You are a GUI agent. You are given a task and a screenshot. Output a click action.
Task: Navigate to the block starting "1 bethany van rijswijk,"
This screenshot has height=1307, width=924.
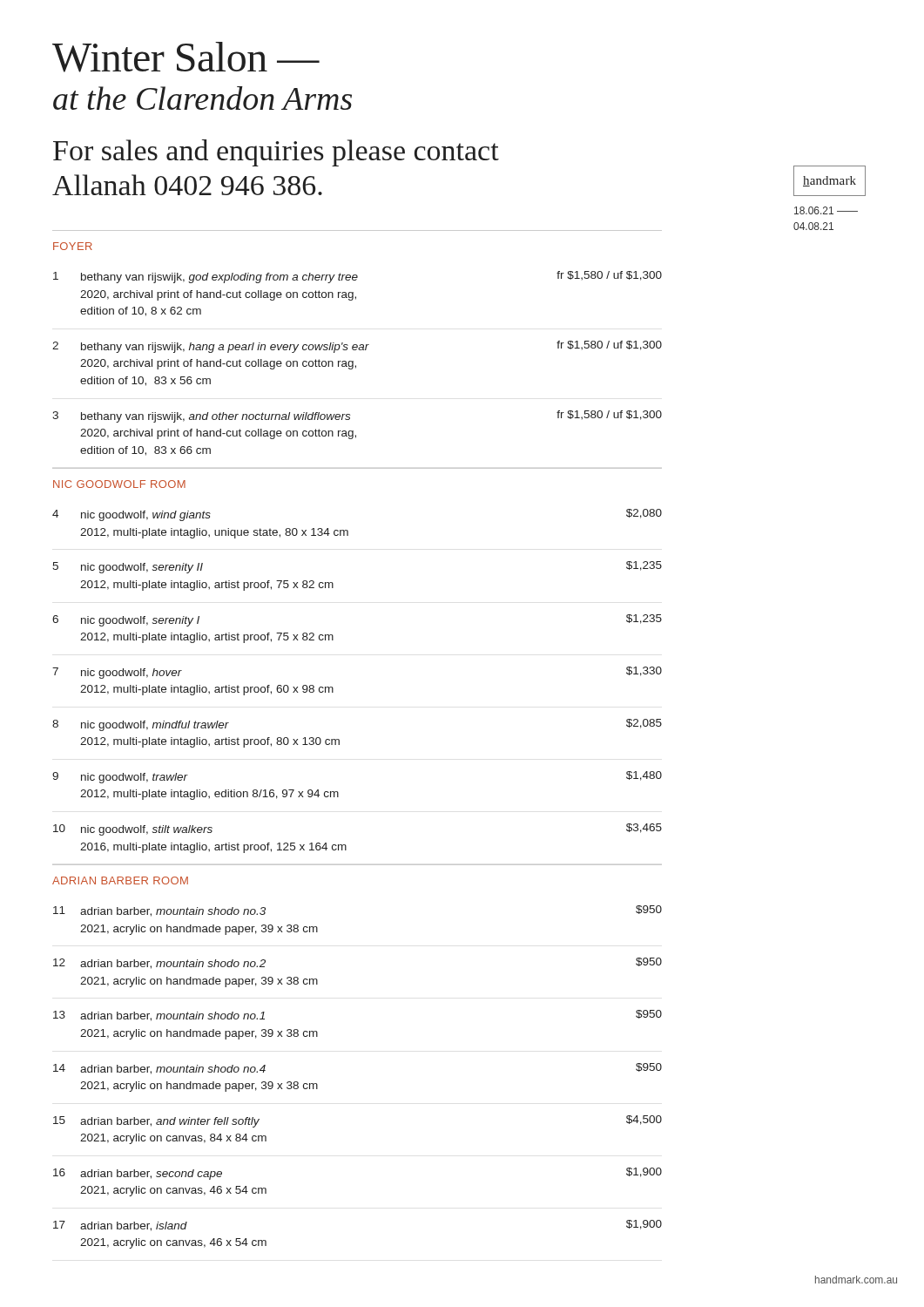point(357,294)
